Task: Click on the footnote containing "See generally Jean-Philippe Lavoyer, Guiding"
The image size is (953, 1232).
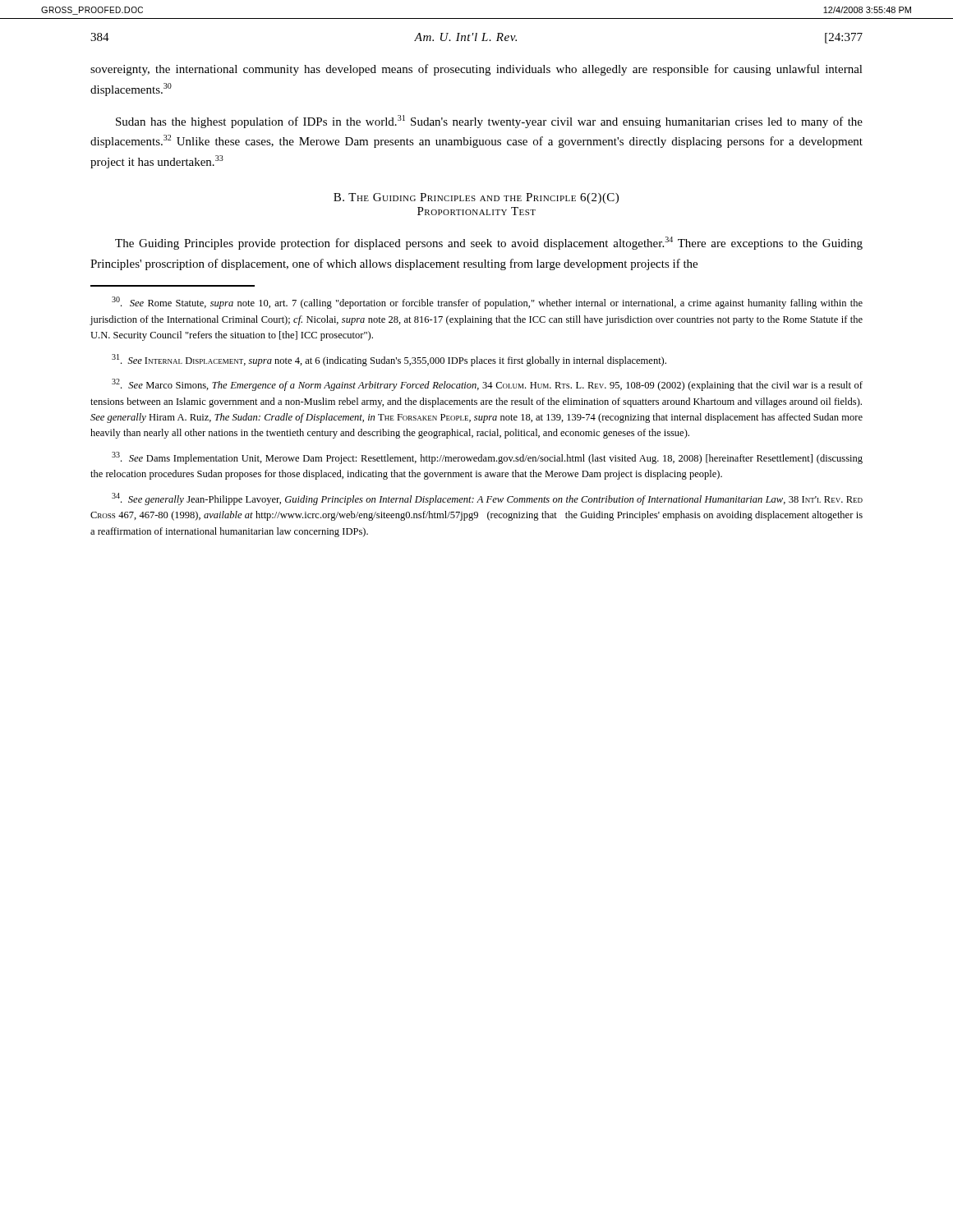Action: [x=476, y=514]
